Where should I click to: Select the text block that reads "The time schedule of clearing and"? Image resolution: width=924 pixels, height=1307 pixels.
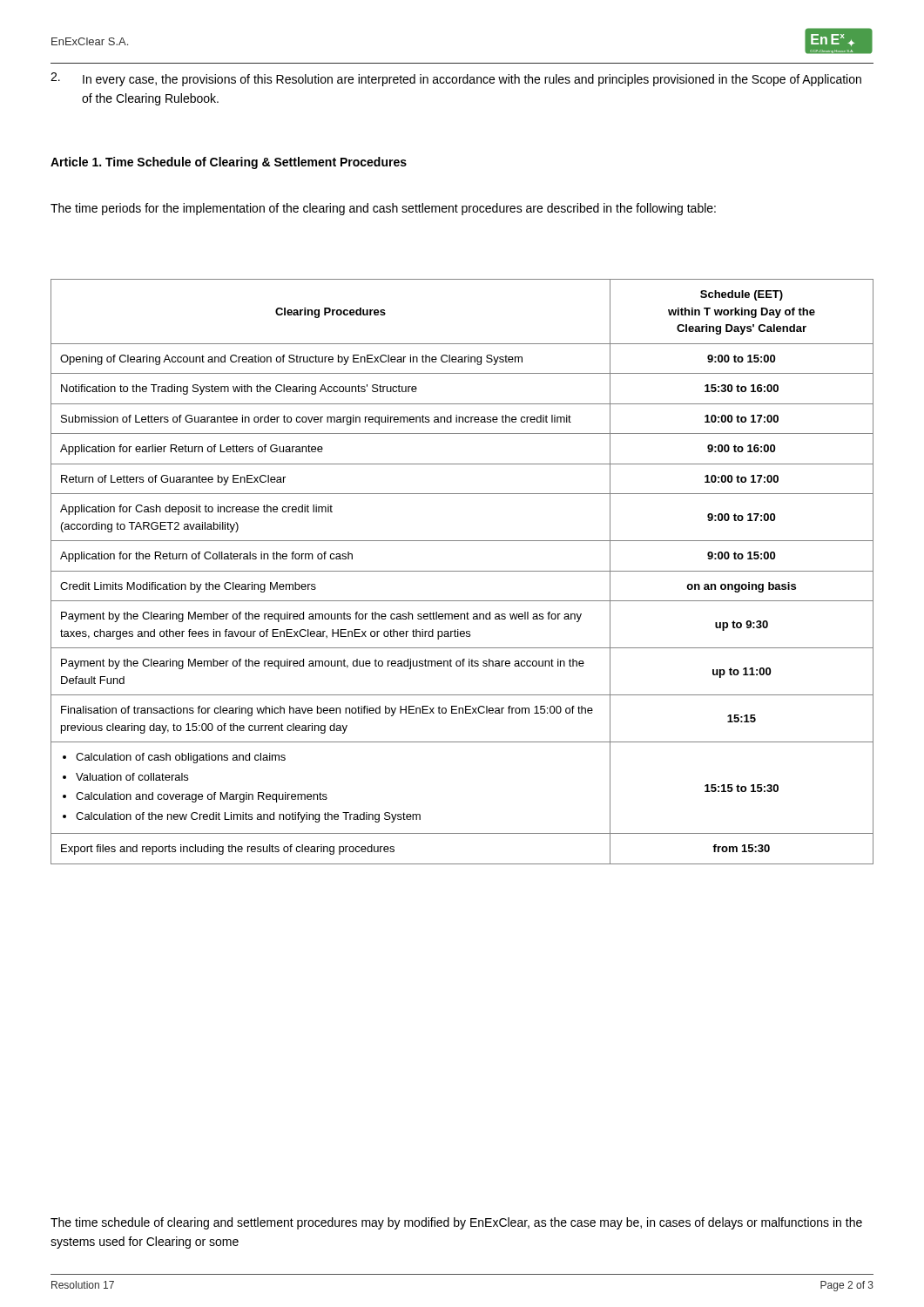pos(456,1232)
